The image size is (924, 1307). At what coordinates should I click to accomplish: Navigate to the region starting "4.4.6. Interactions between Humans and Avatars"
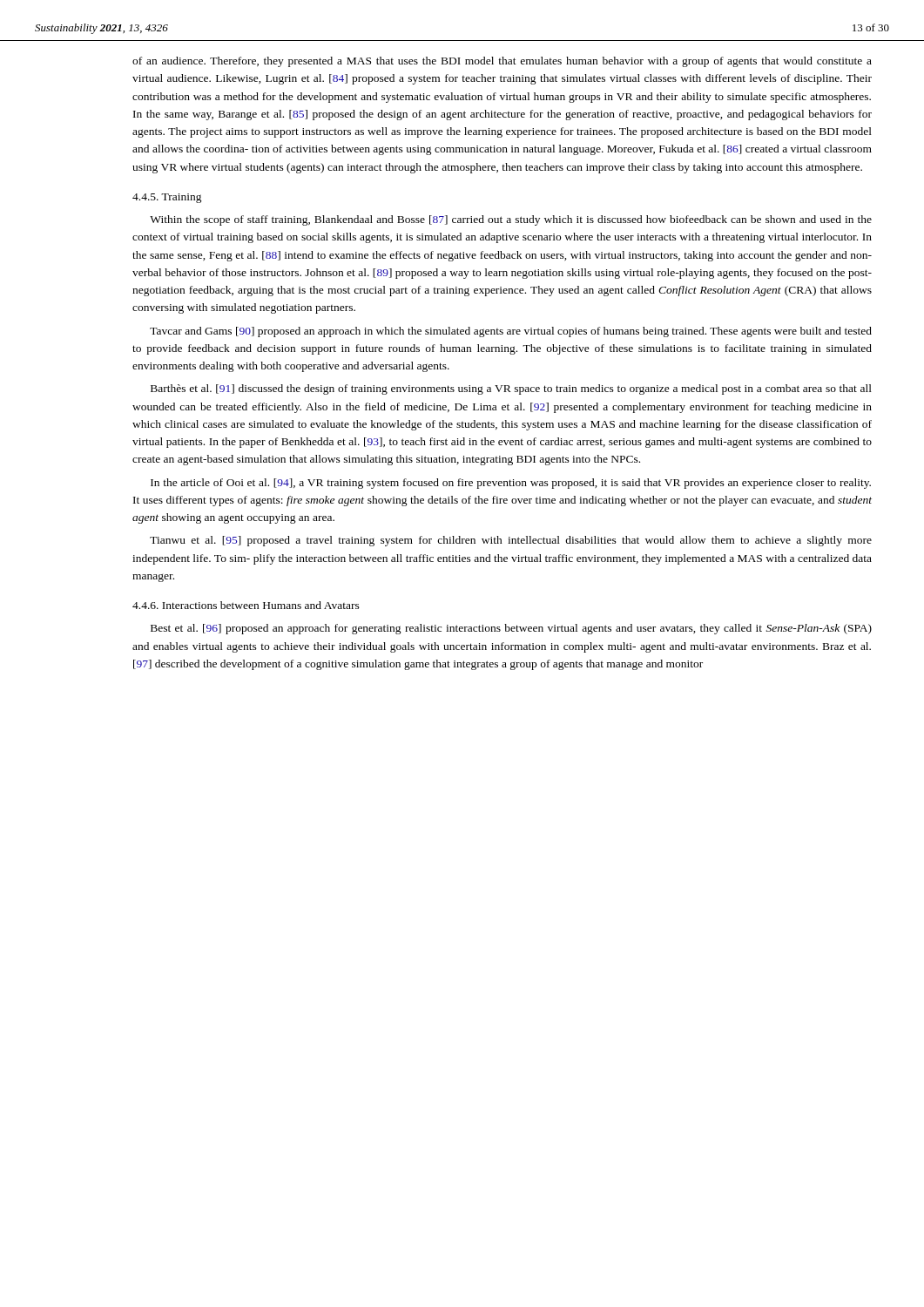246,605
